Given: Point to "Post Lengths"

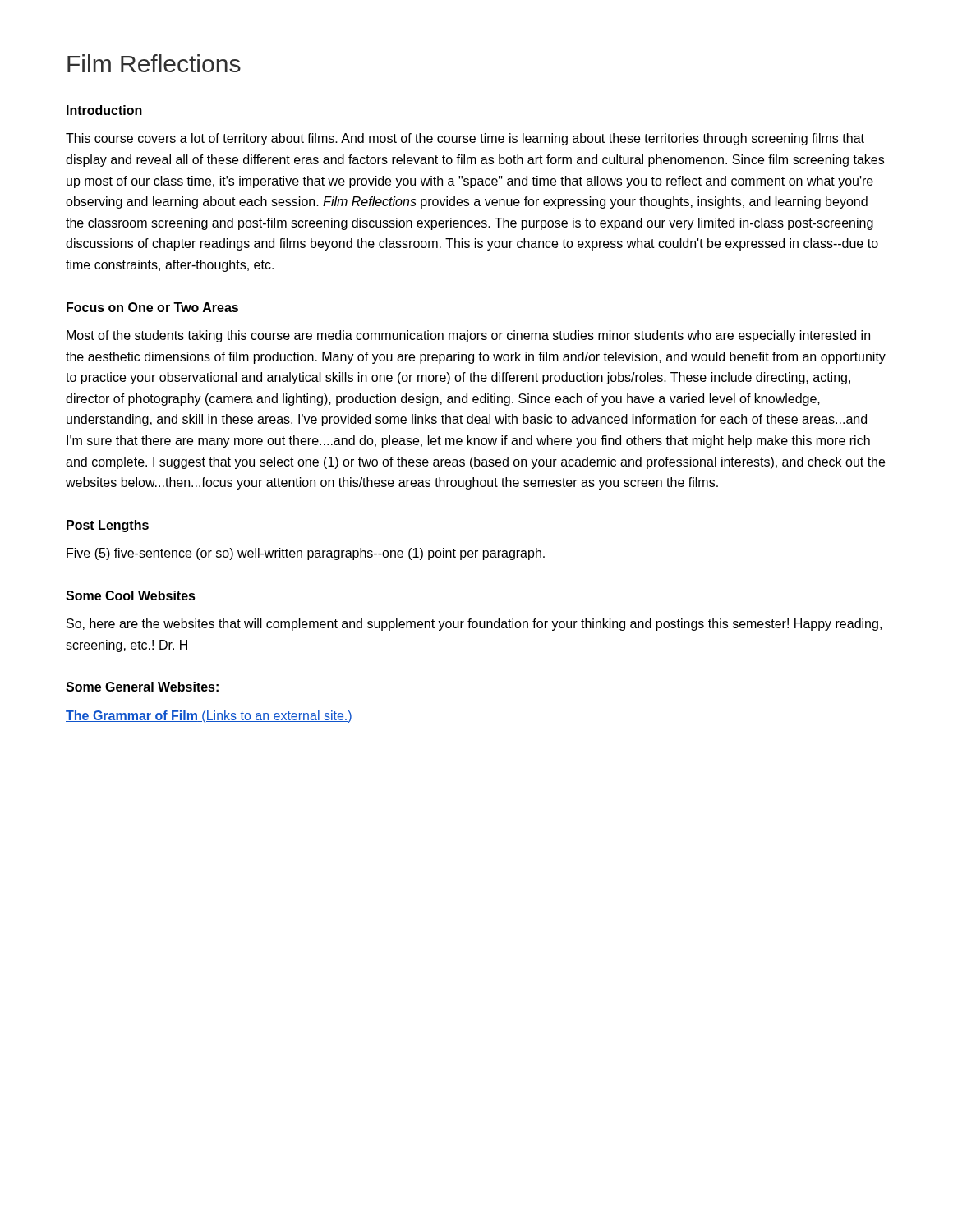Looking at the screenshot, I should 107,525.
